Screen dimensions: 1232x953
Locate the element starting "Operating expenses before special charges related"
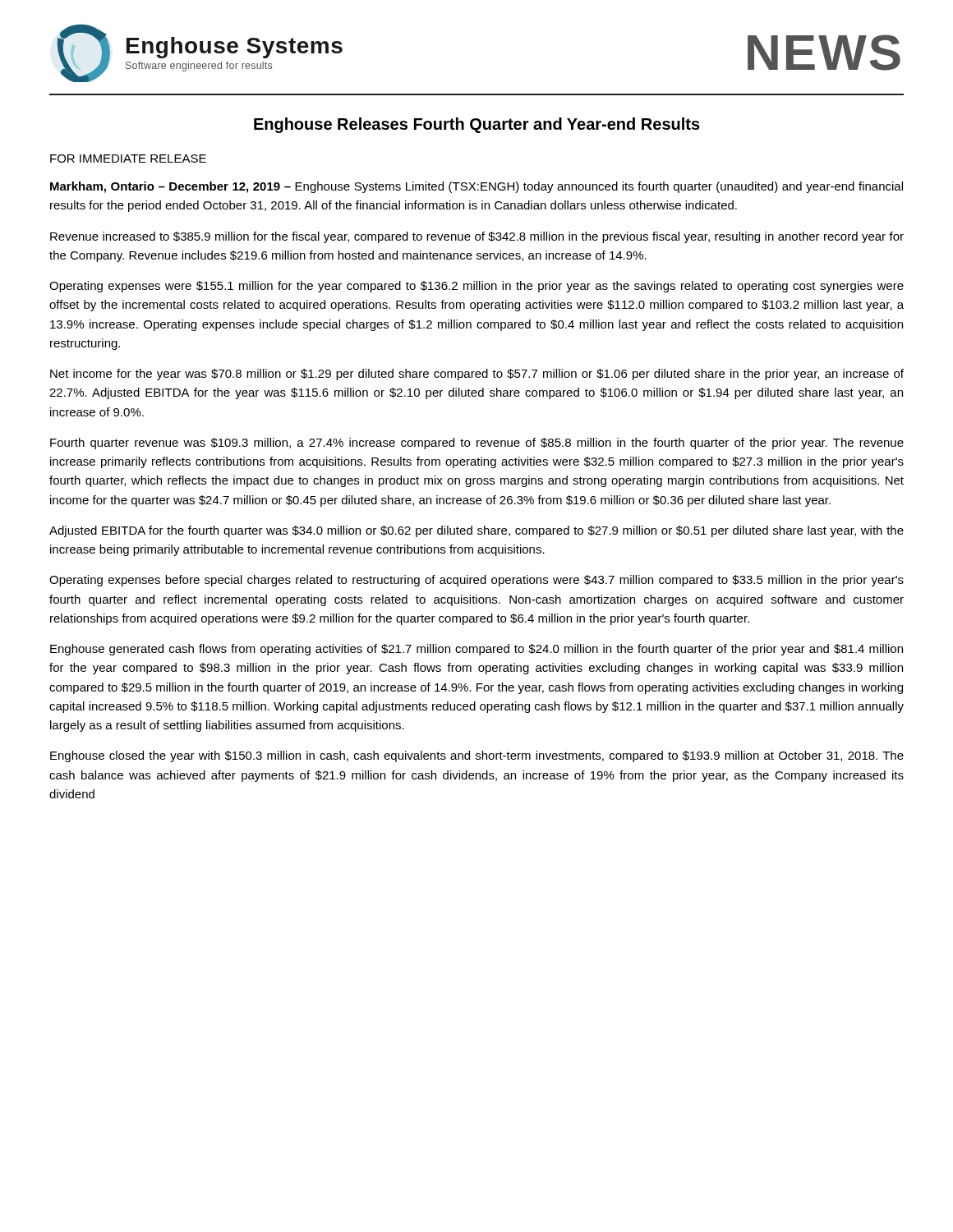[x=476, y=599]
